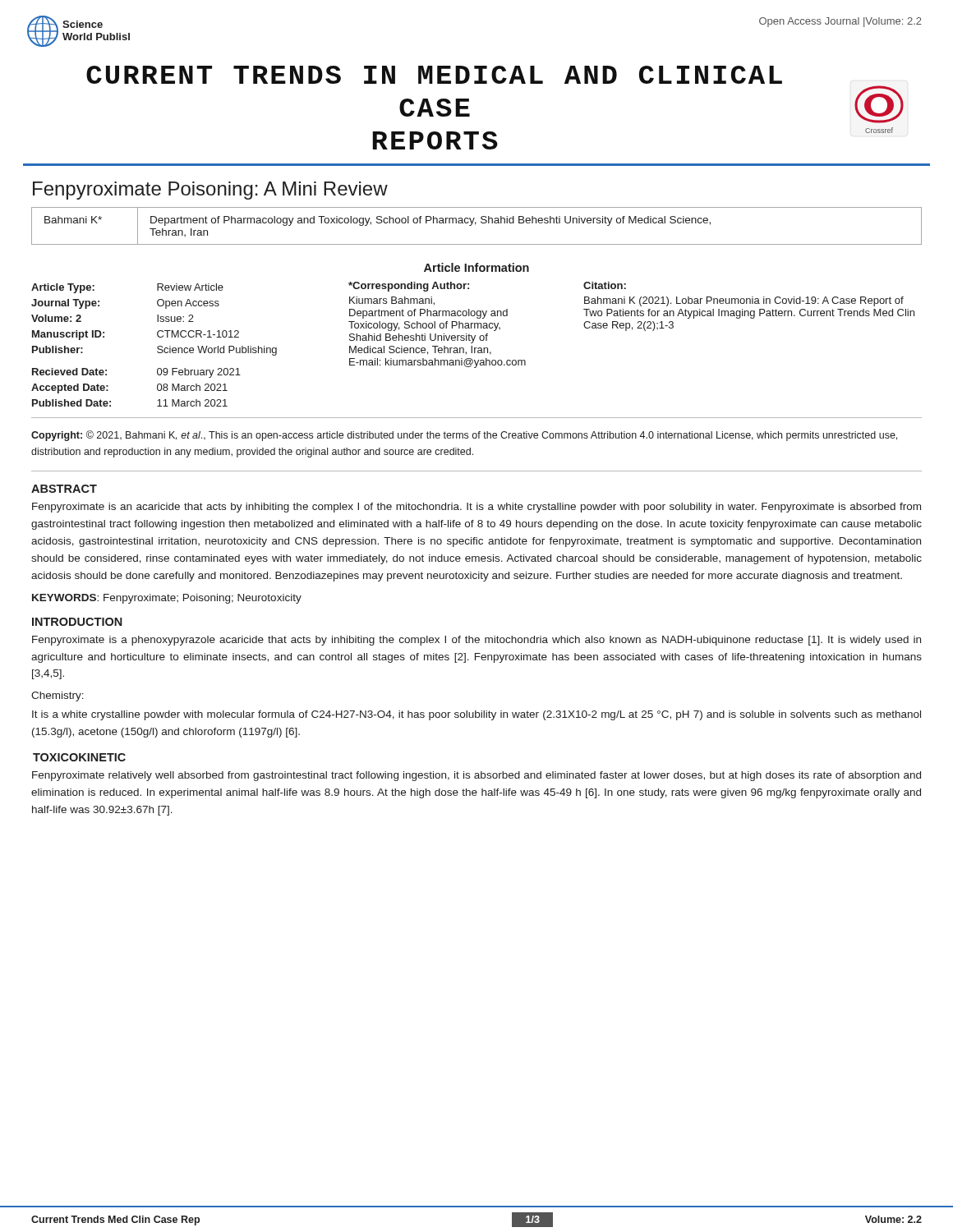Point to the title beginning "Current Trends in"

[x=435, y=109]
